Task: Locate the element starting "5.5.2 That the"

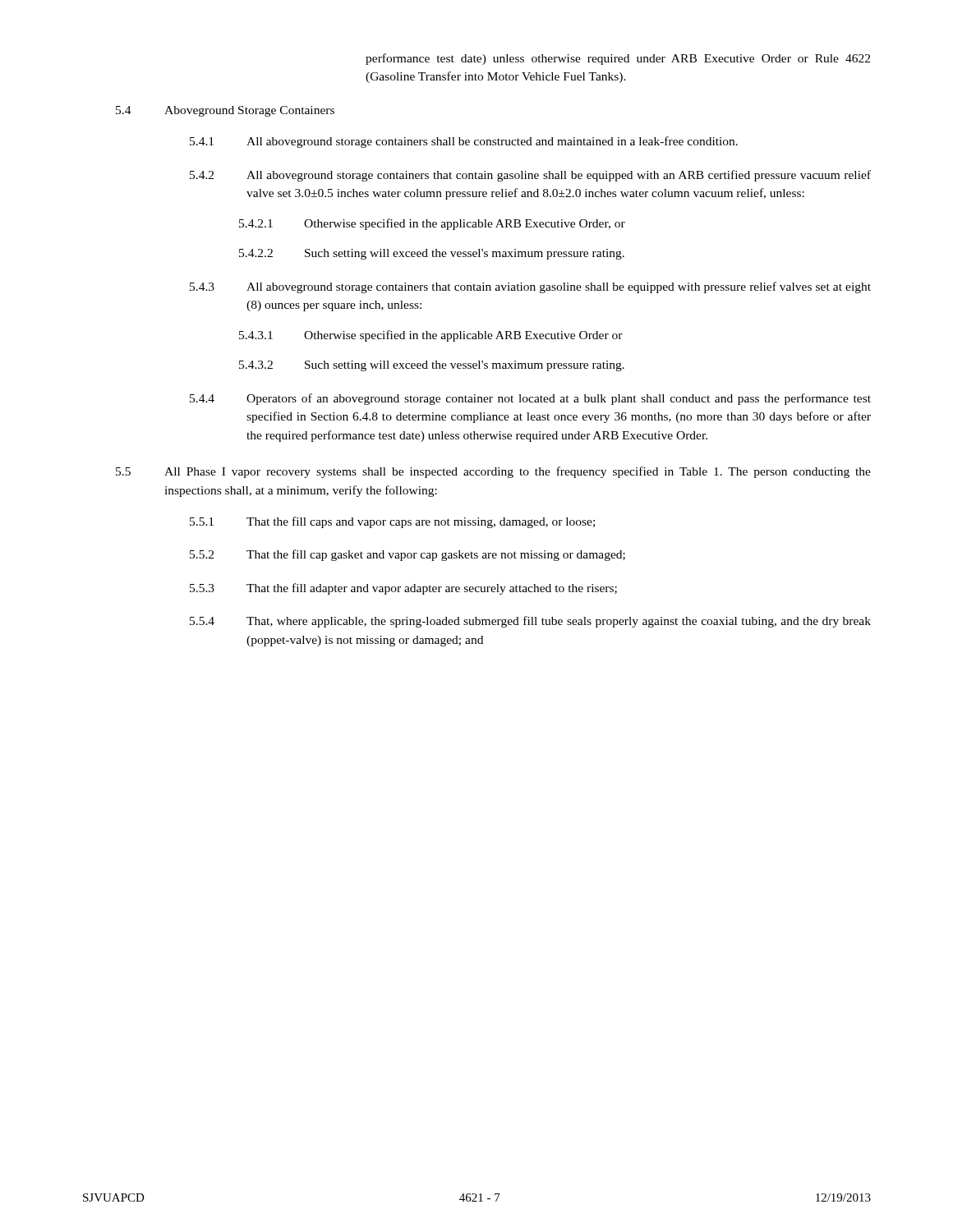Action: 530,555
